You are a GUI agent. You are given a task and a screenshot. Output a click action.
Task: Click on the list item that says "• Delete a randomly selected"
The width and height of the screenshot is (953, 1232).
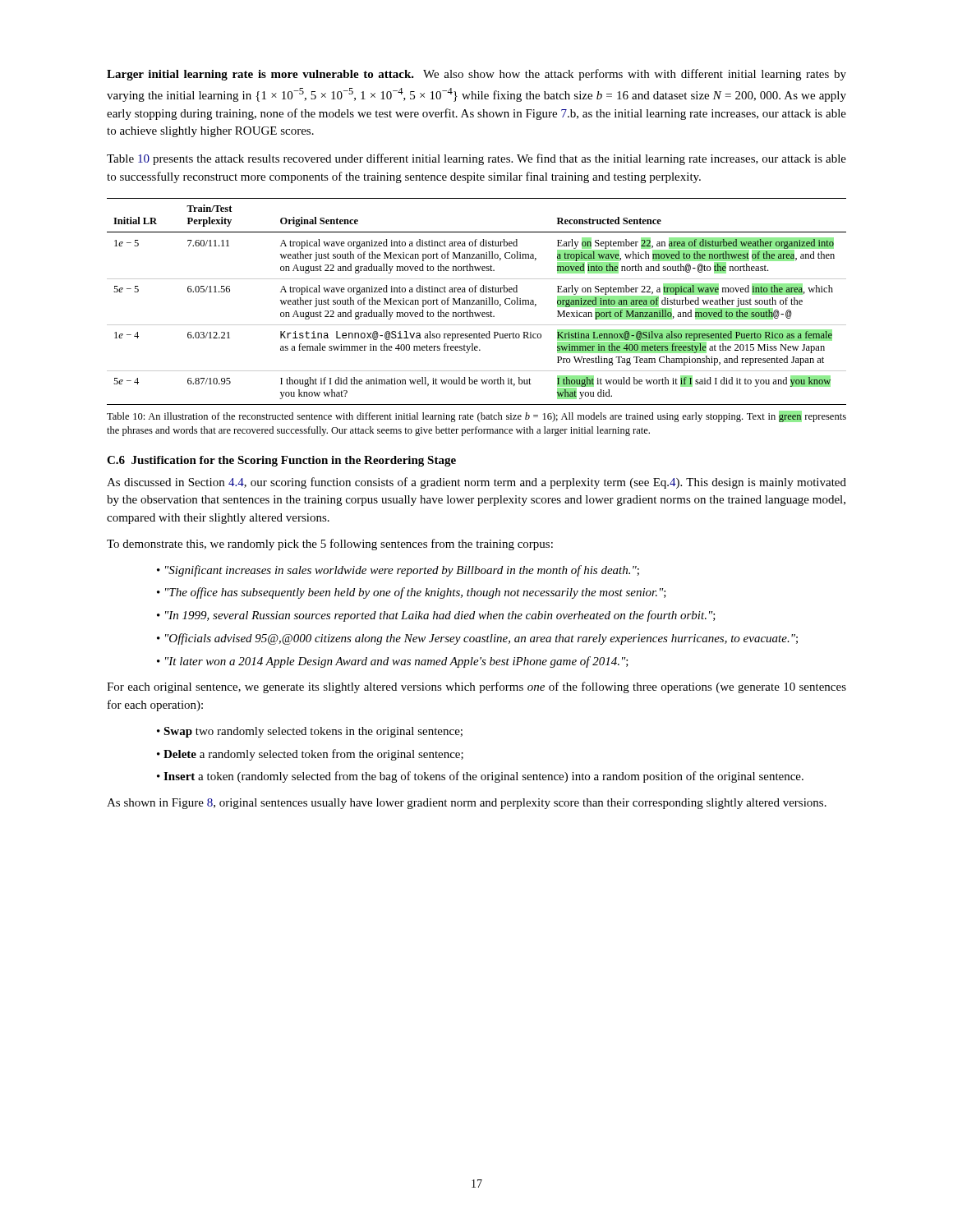pyautogui.click(x=310, y=754)
